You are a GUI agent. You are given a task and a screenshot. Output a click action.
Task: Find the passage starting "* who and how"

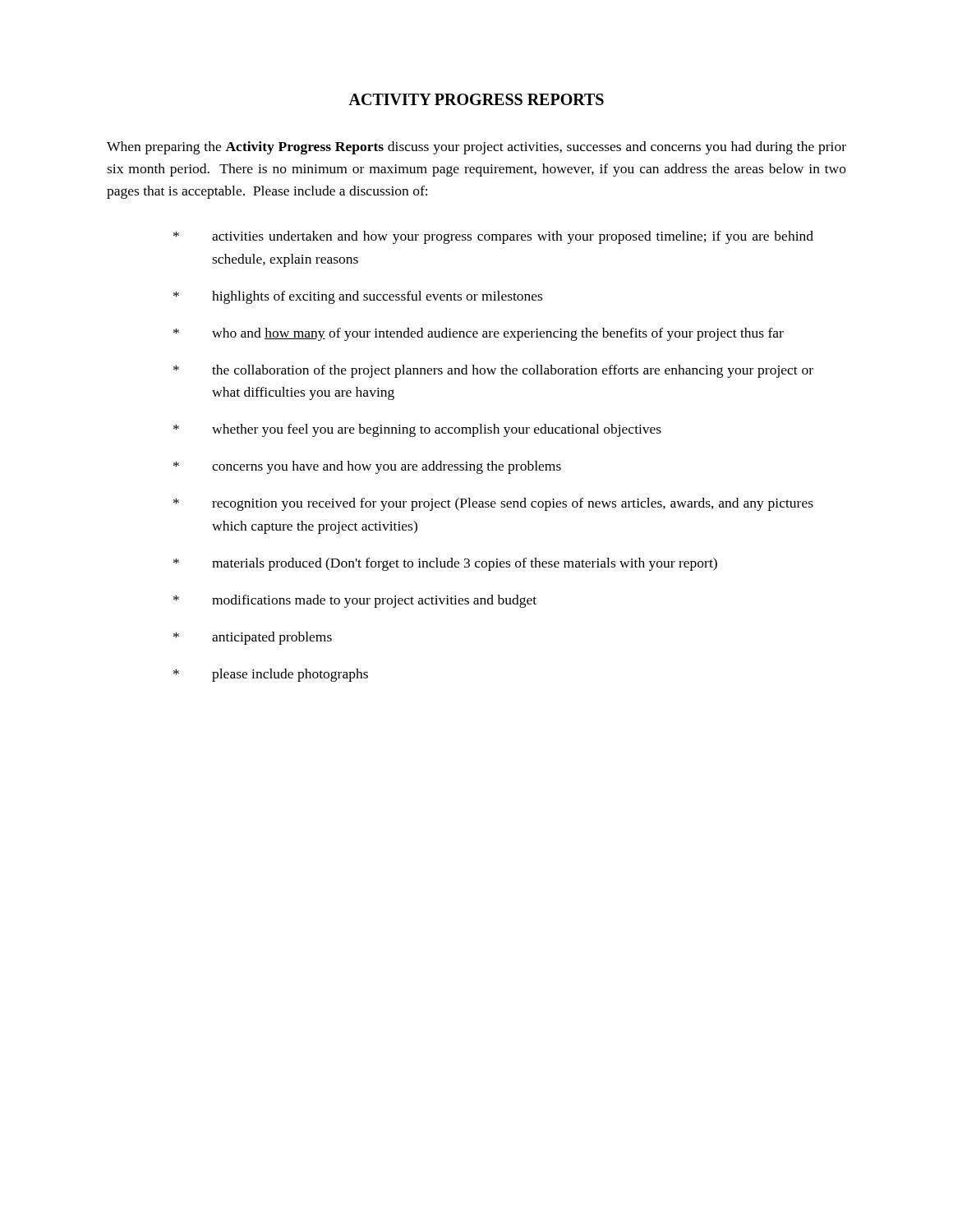(509, 333)
